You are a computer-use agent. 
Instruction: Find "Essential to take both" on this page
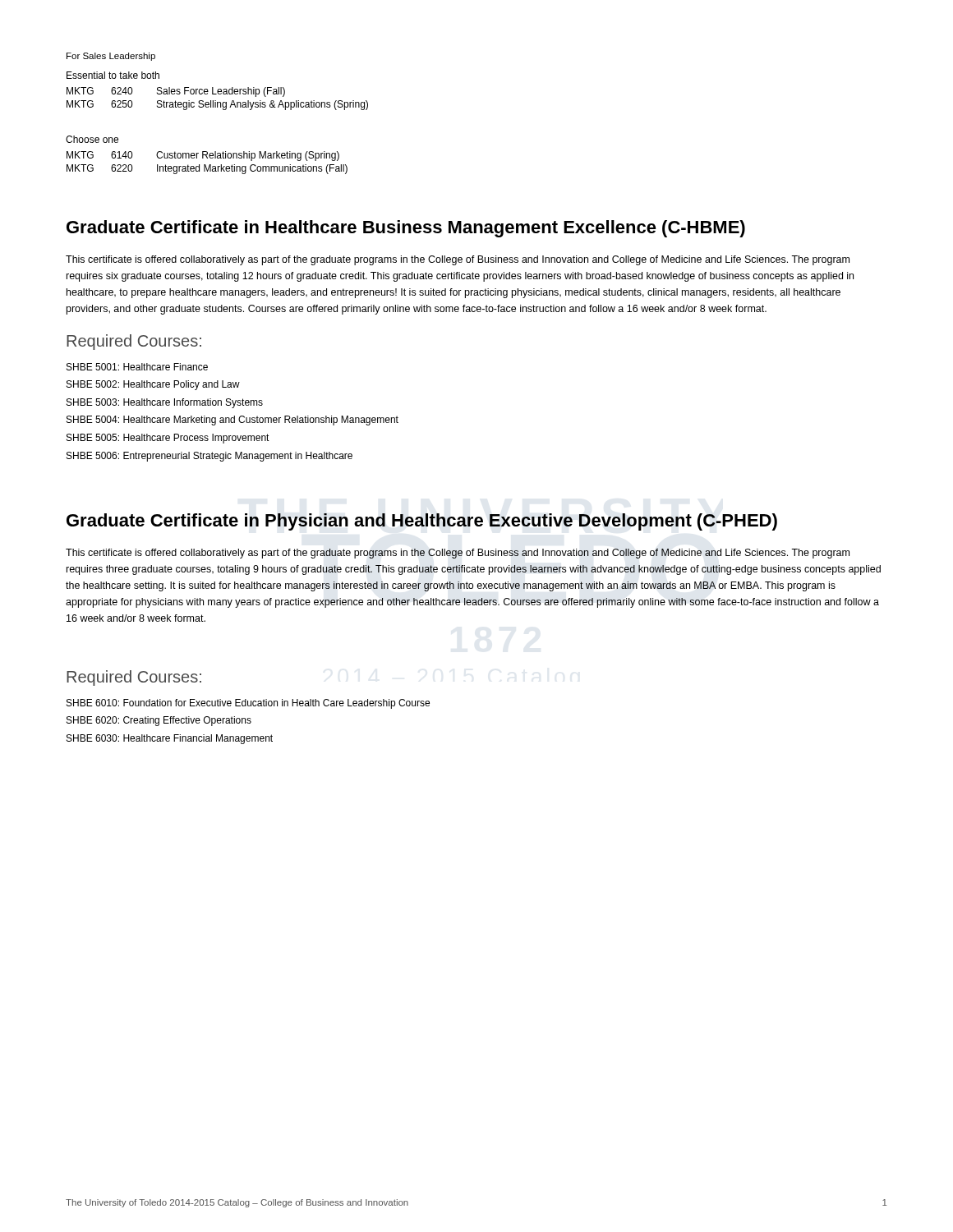pos(113,76)
